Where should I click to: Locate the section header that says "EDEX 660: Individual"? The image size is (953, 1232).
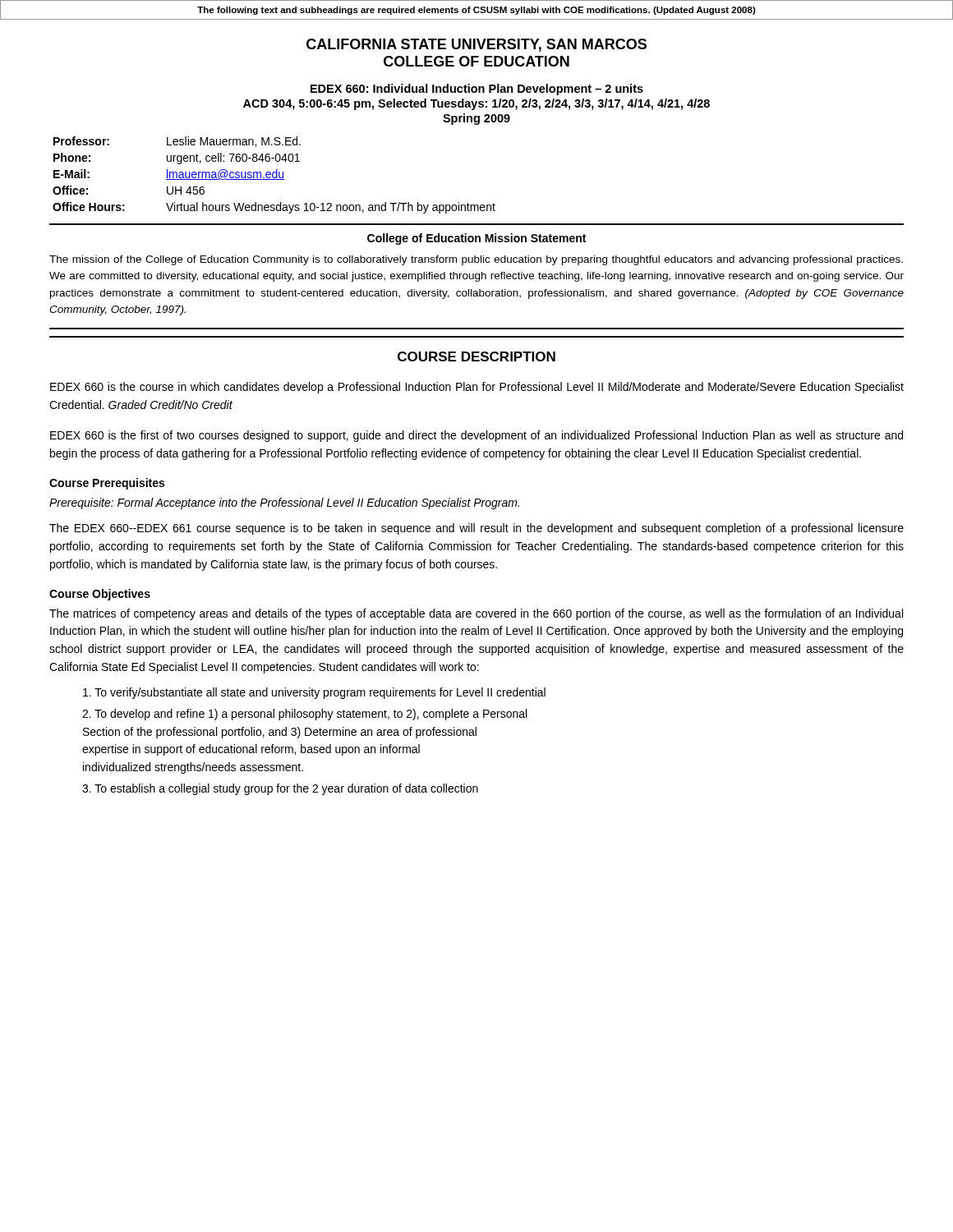click(x=476, y=103)
